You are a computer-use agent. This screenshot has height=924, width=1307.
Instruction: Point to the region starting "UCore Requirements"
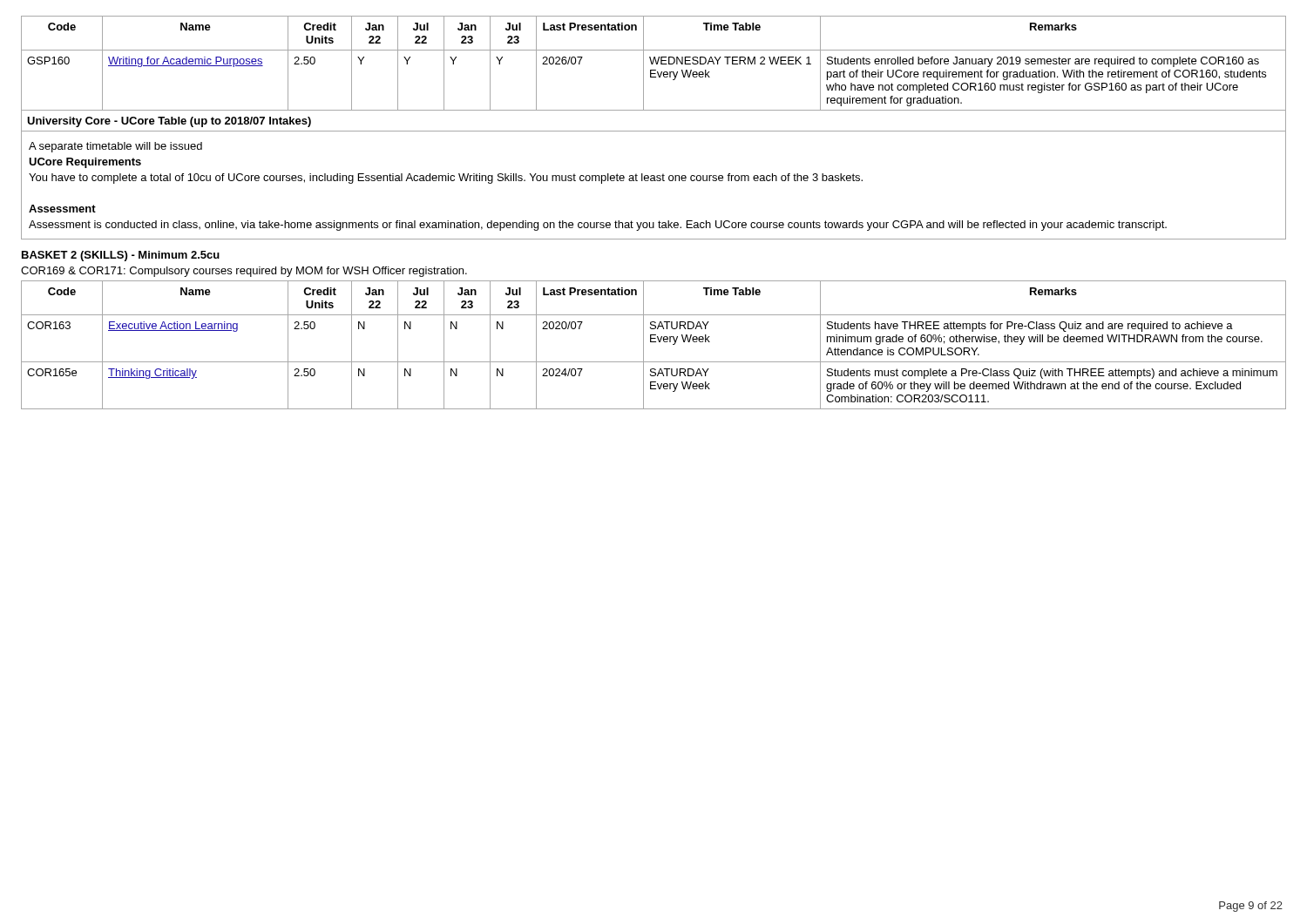[x=85, y=162]
